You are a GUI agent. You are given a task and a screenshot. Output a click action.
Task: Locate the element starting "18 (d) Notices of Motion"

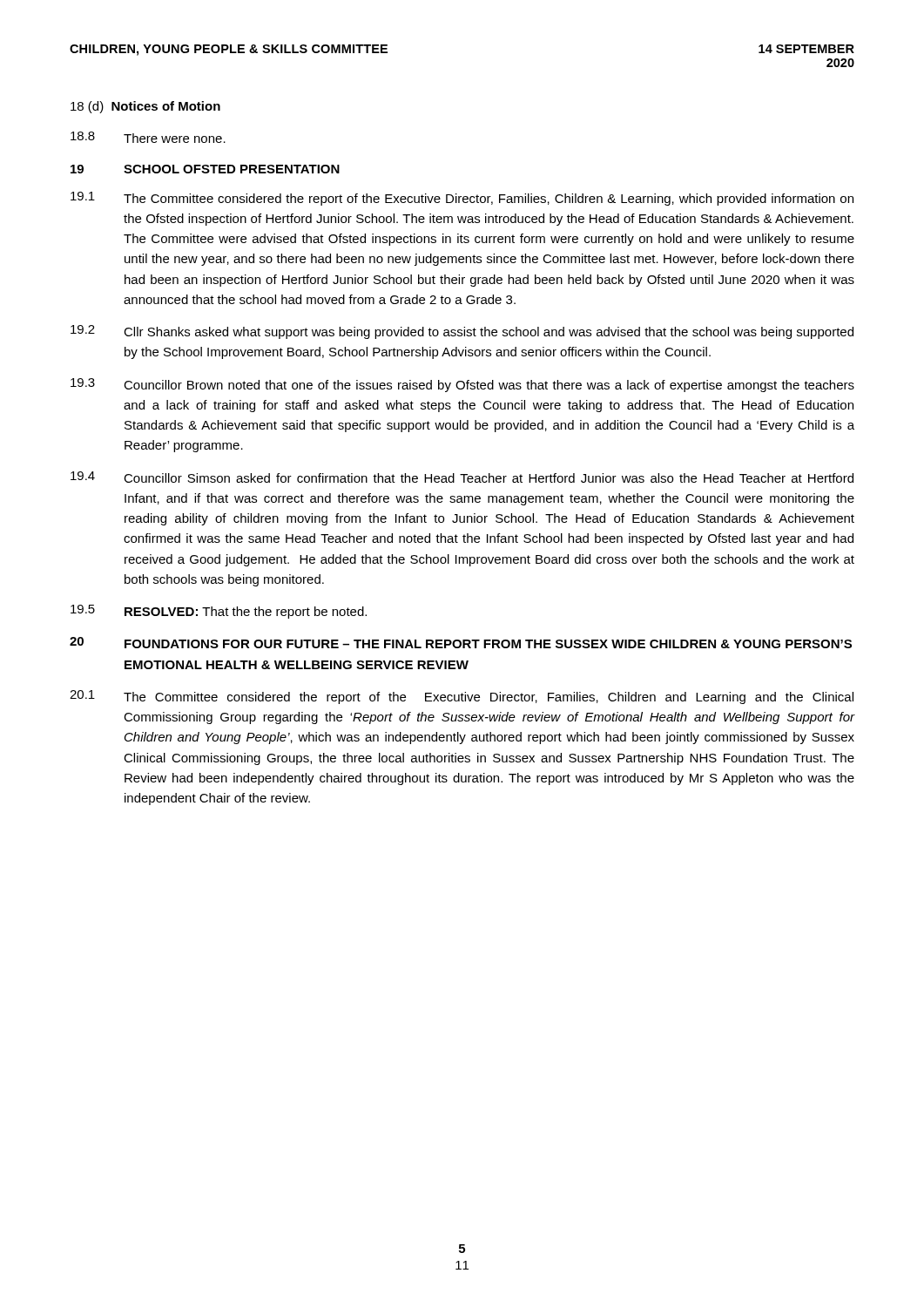pos(145,106)
